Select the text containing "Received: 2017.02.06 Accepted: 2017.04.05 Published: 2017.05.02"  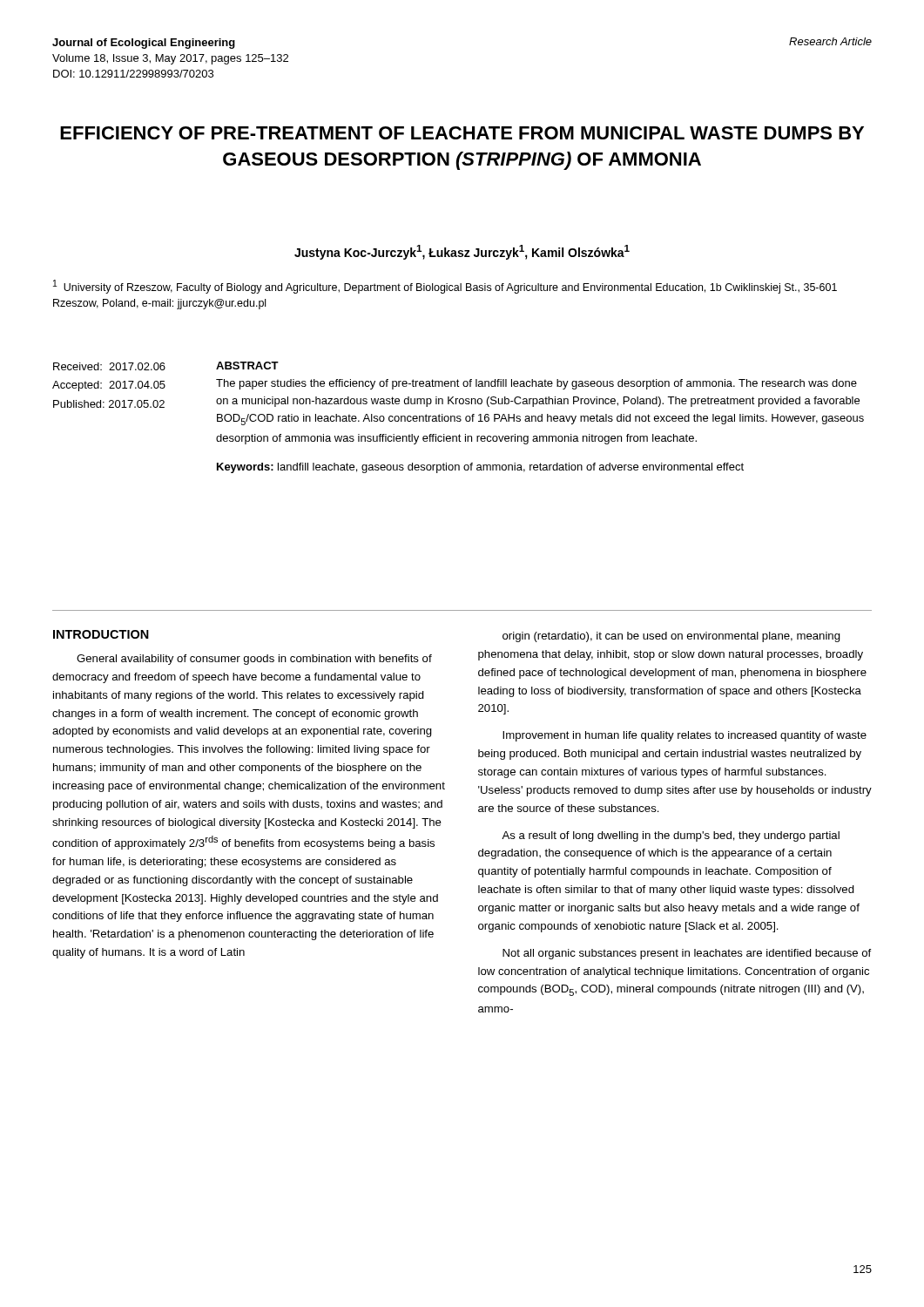[109, 385]
